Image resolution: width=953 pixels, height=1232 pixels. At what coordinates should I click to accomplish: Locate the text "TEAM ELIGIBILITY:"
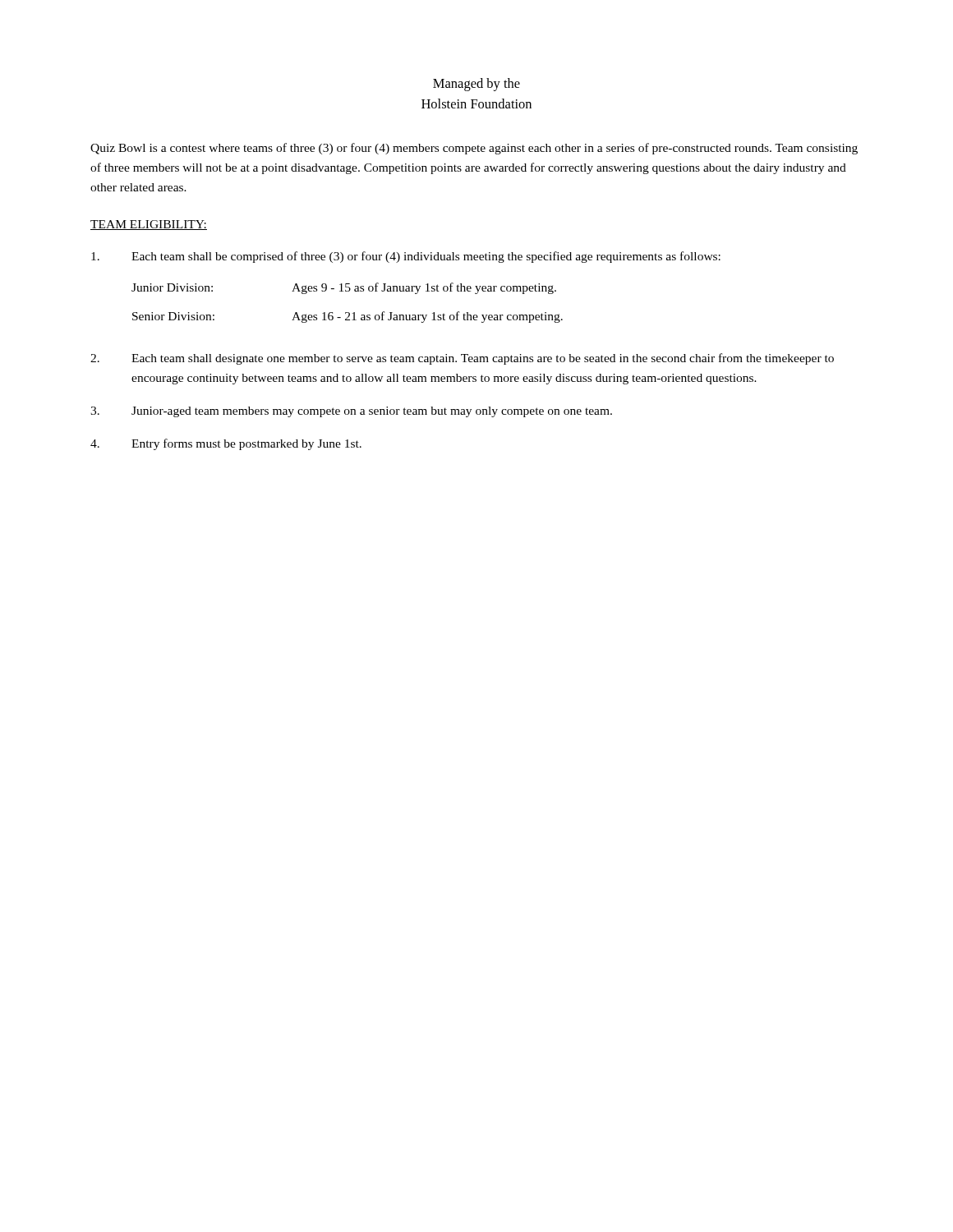tap(149, 223)
